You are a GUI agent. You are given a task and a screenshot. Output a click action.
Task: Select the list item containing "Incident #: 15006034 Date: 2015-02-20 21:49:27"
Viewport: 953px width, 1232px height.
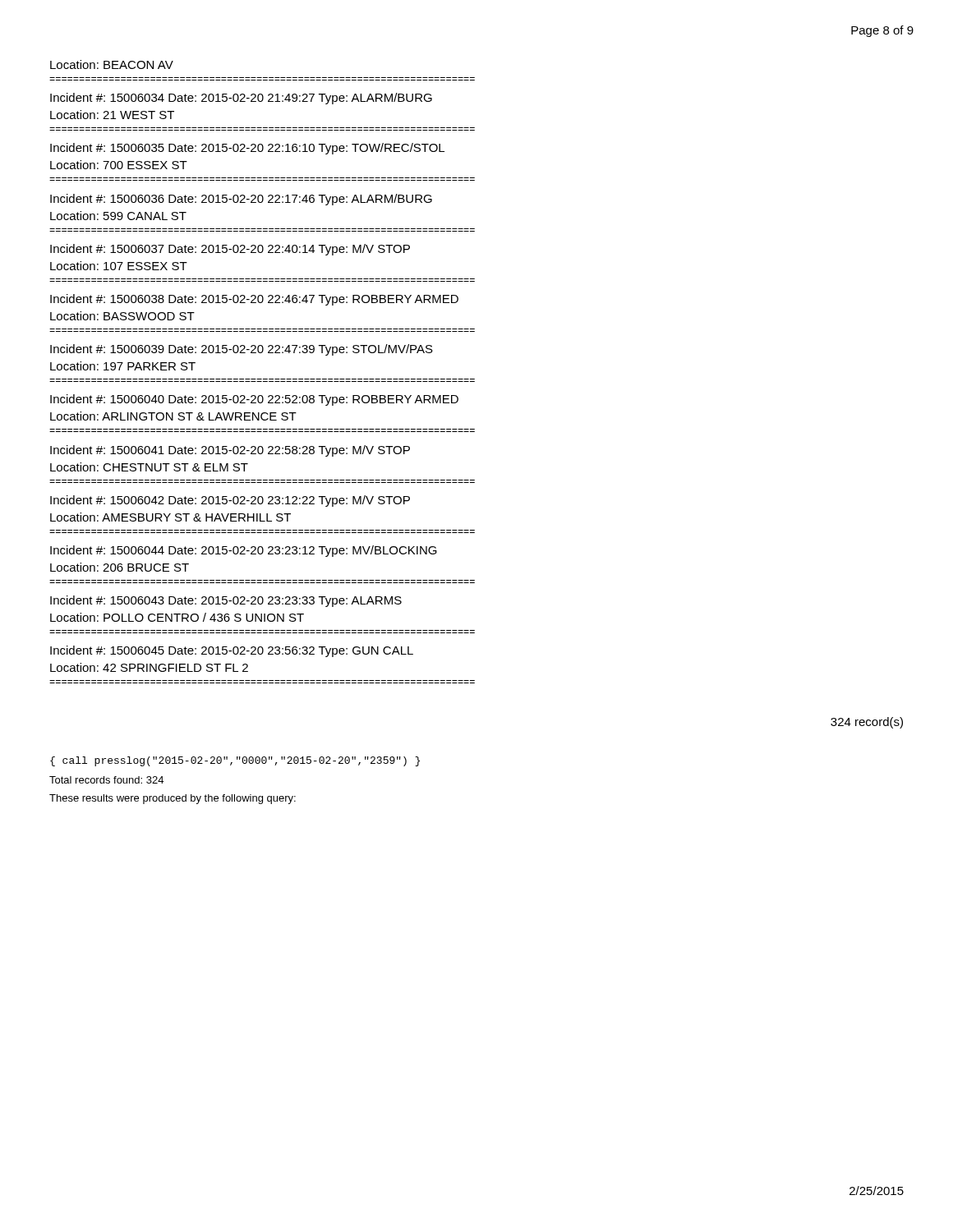coord(241,99)
